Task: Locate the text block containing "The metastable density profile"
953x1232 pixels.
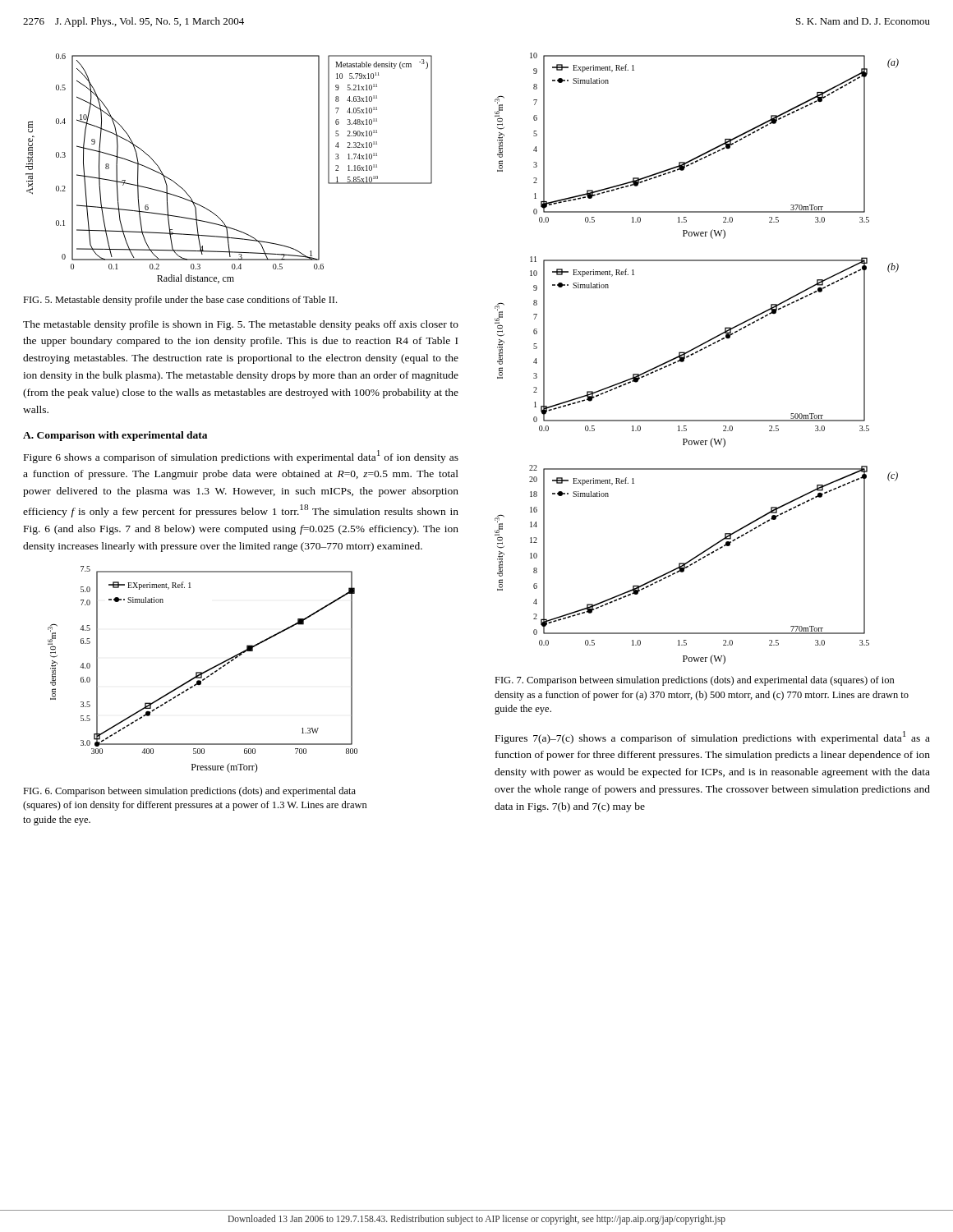Action: coord(241,367)
